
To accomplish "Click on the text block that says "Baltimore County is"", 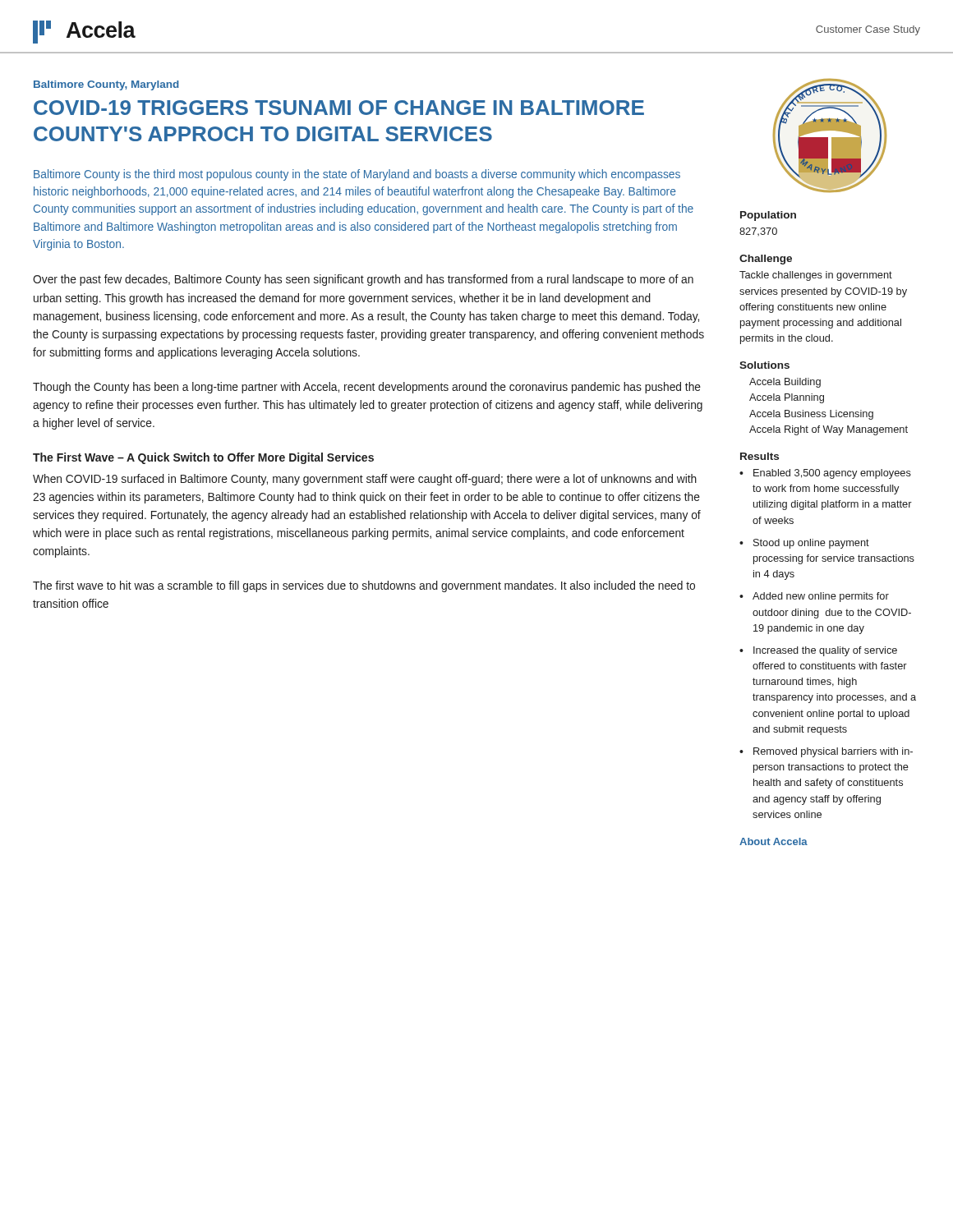I will coord(363,209).
